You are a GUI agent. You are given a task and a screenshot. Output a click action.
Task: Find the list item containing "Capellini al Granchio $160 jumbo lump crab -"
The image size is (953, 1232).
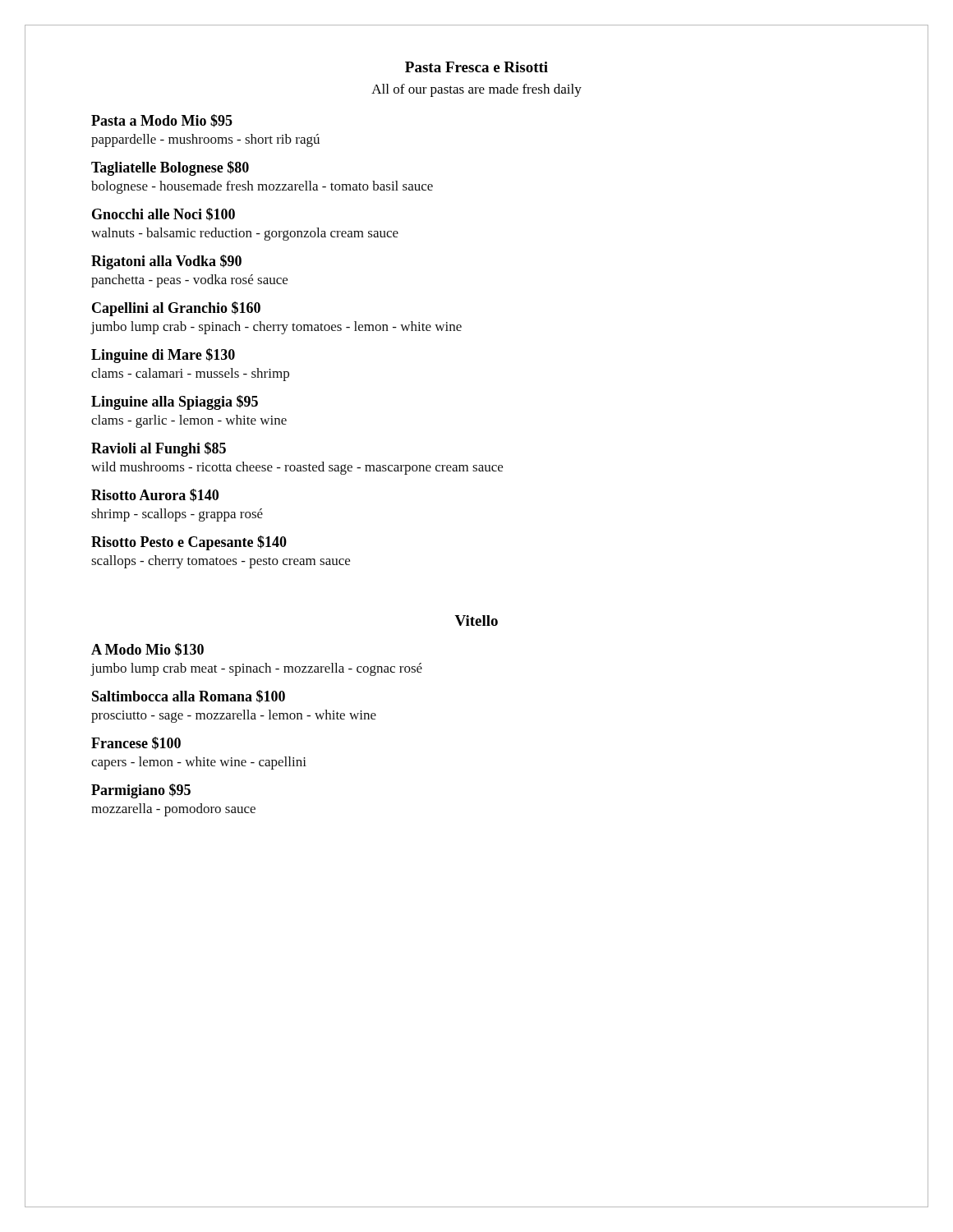(176, 309)
